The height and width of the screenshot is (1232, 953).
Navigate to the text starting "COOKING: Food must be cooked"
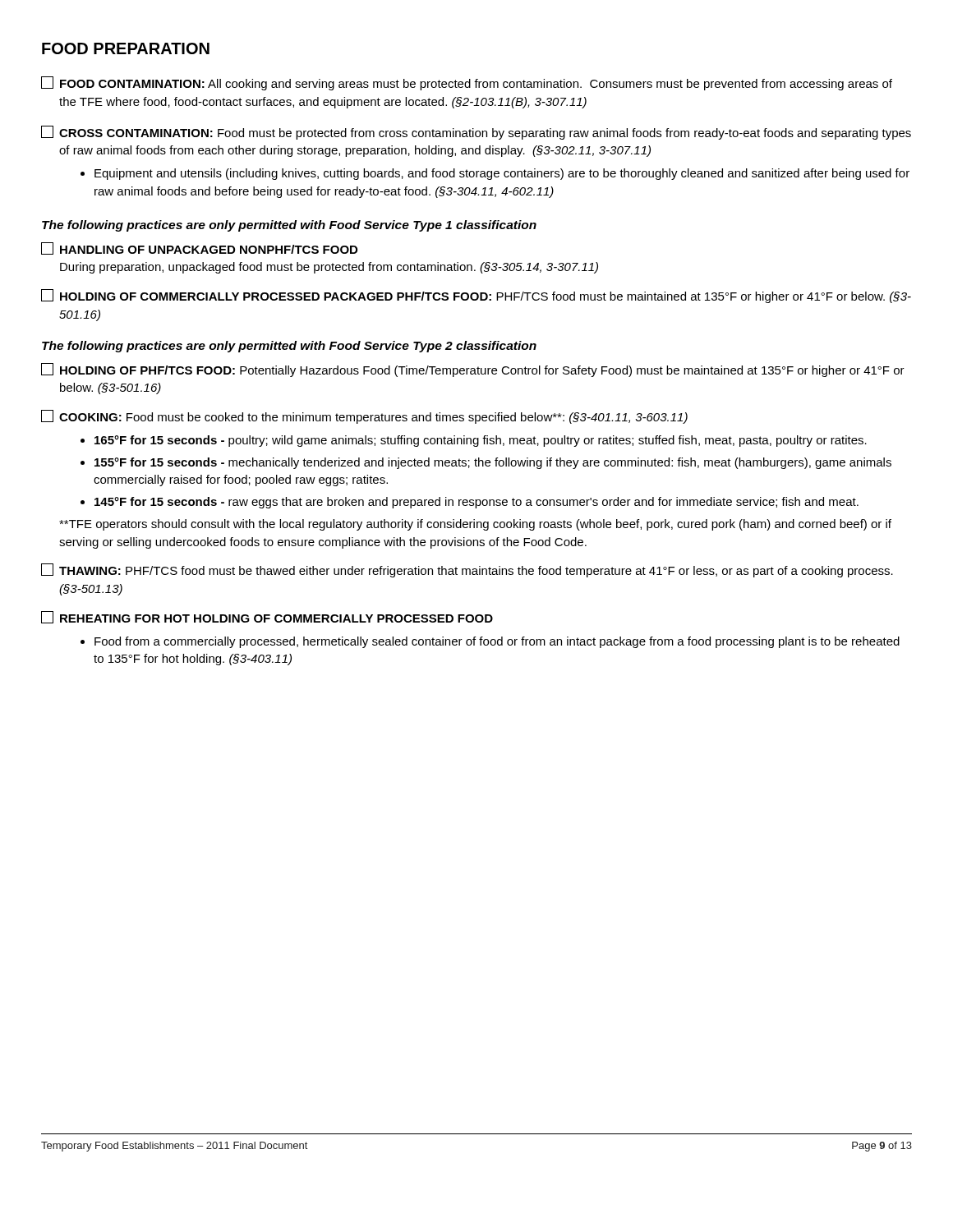pyautogui.click(x=364, y=417)
